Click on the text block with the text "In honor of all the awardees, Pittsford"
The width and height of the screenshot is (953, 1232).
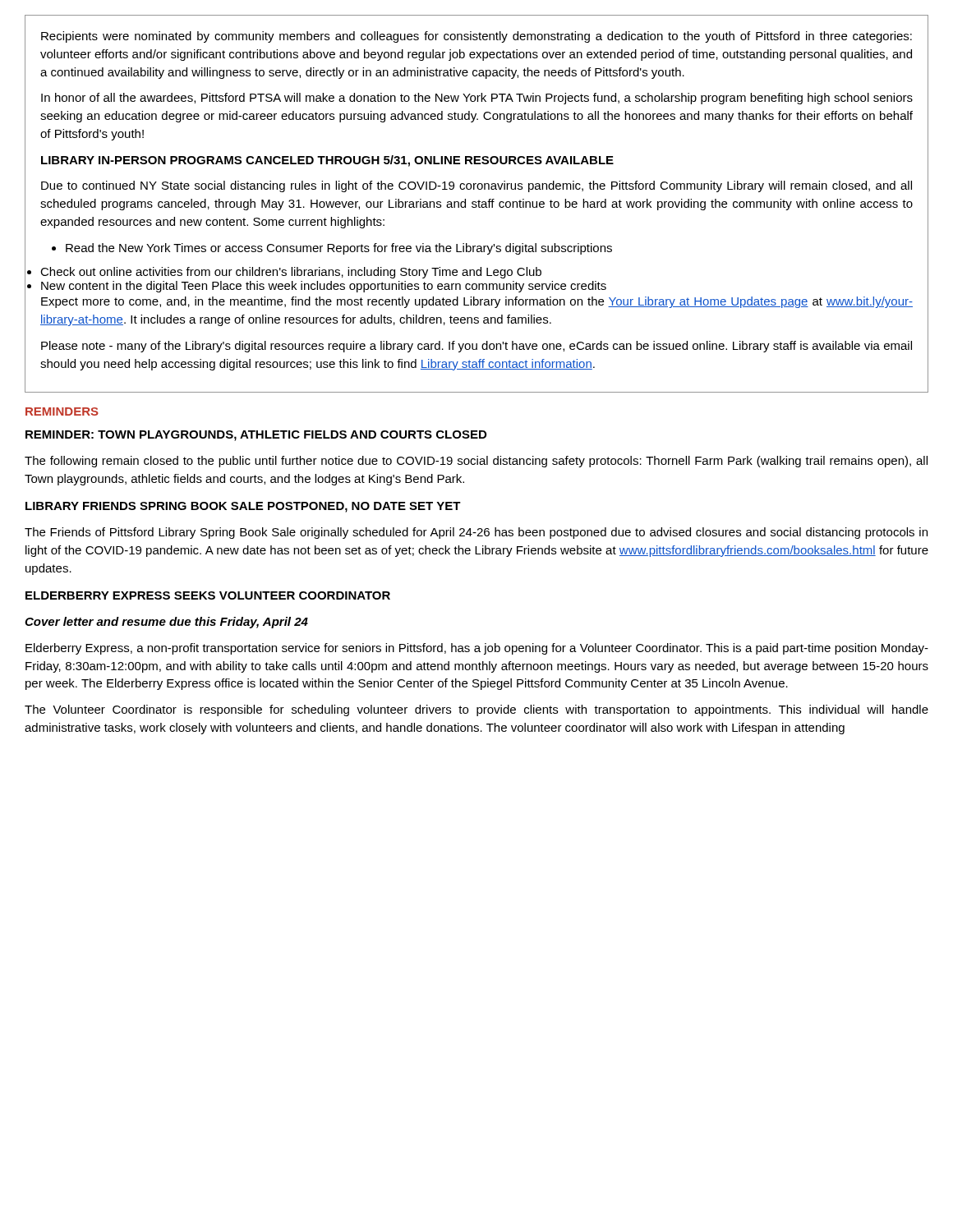pos(476,116)
